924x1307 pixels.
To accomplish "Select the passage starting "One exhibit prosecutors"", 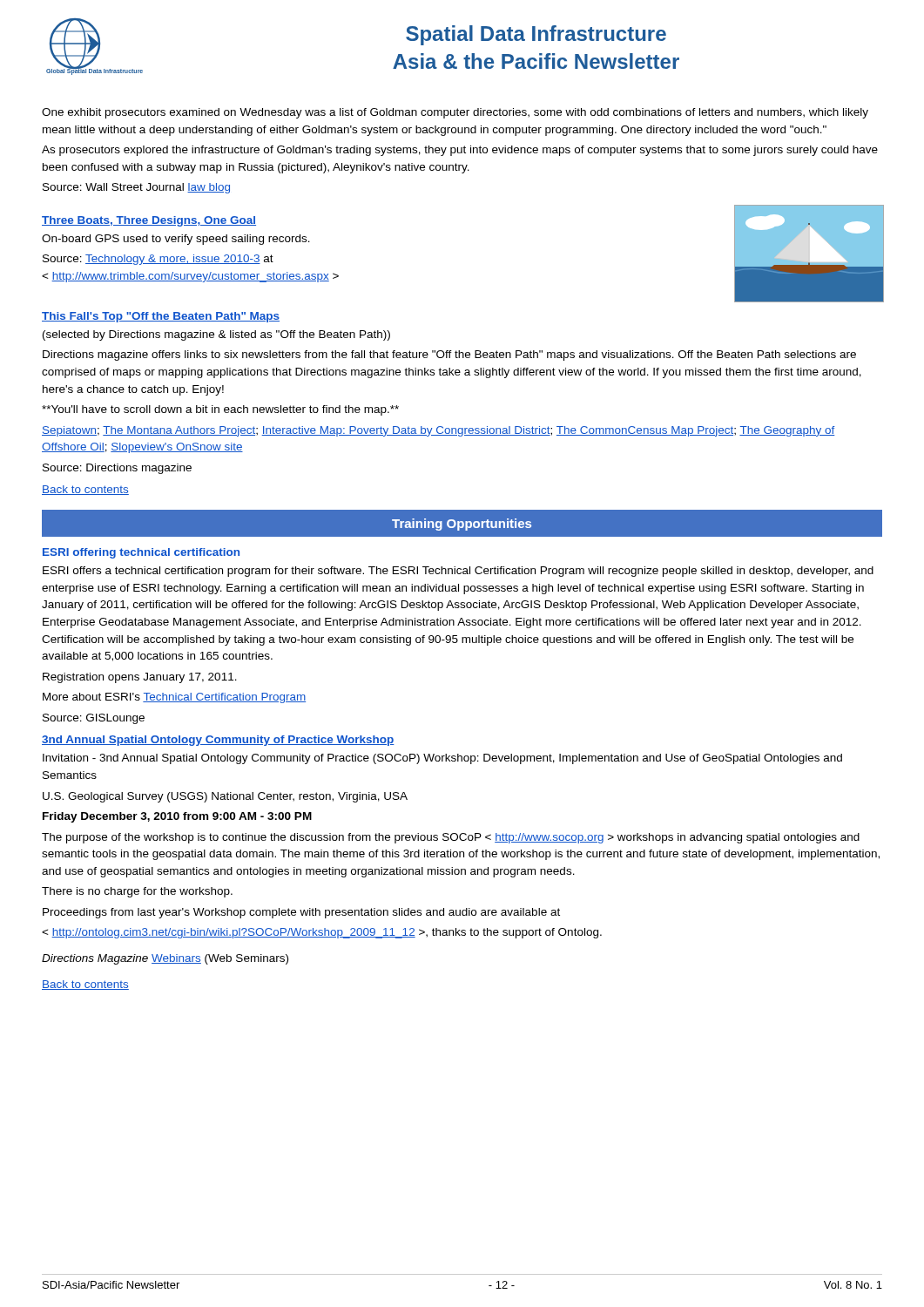I will click(x=462, y=150).
